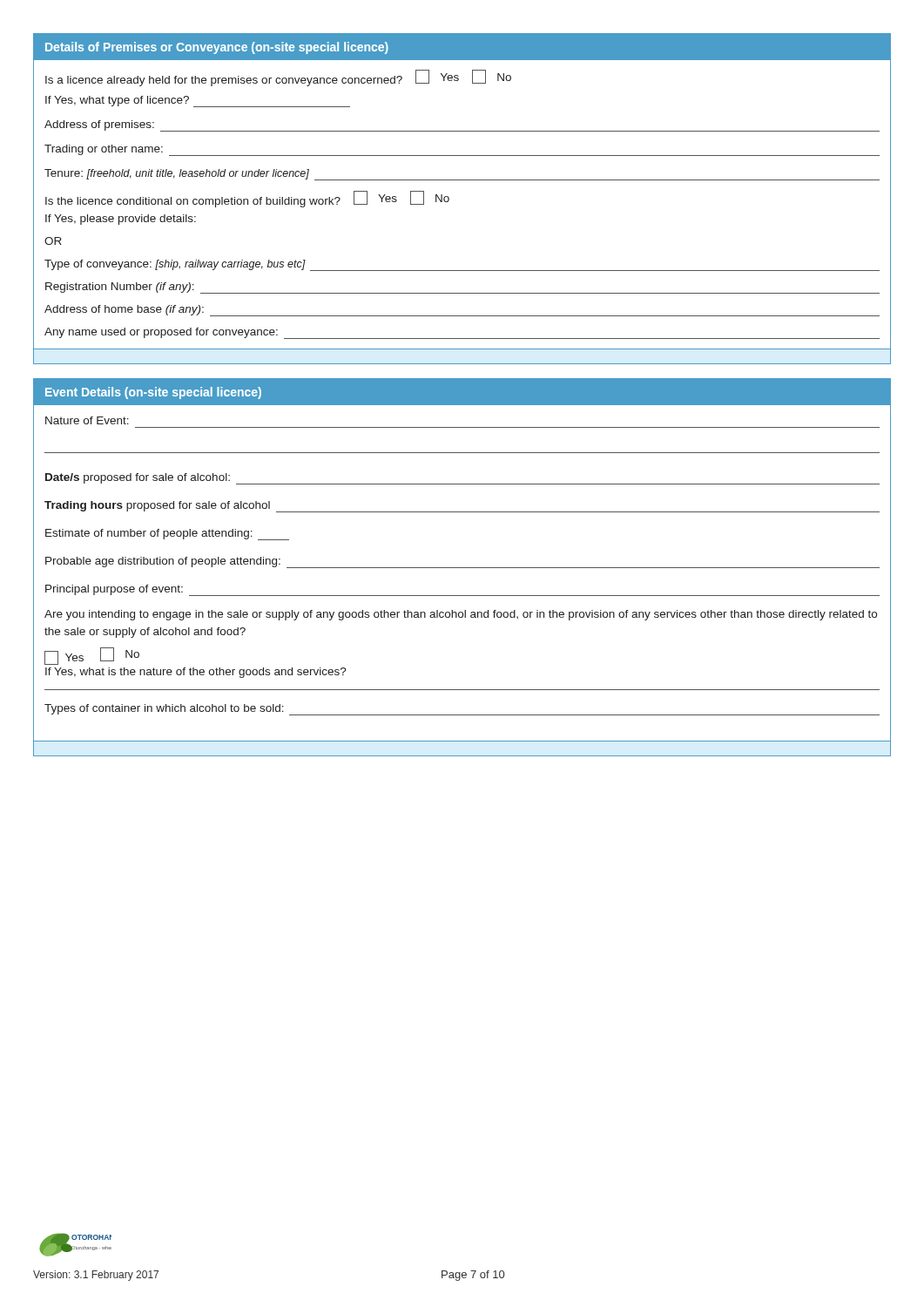Image resolution: width=924 pixels, height=1307 pixels.
Task: Select the text block that reads "Trading or other"
Action: (x=462, y=149)
